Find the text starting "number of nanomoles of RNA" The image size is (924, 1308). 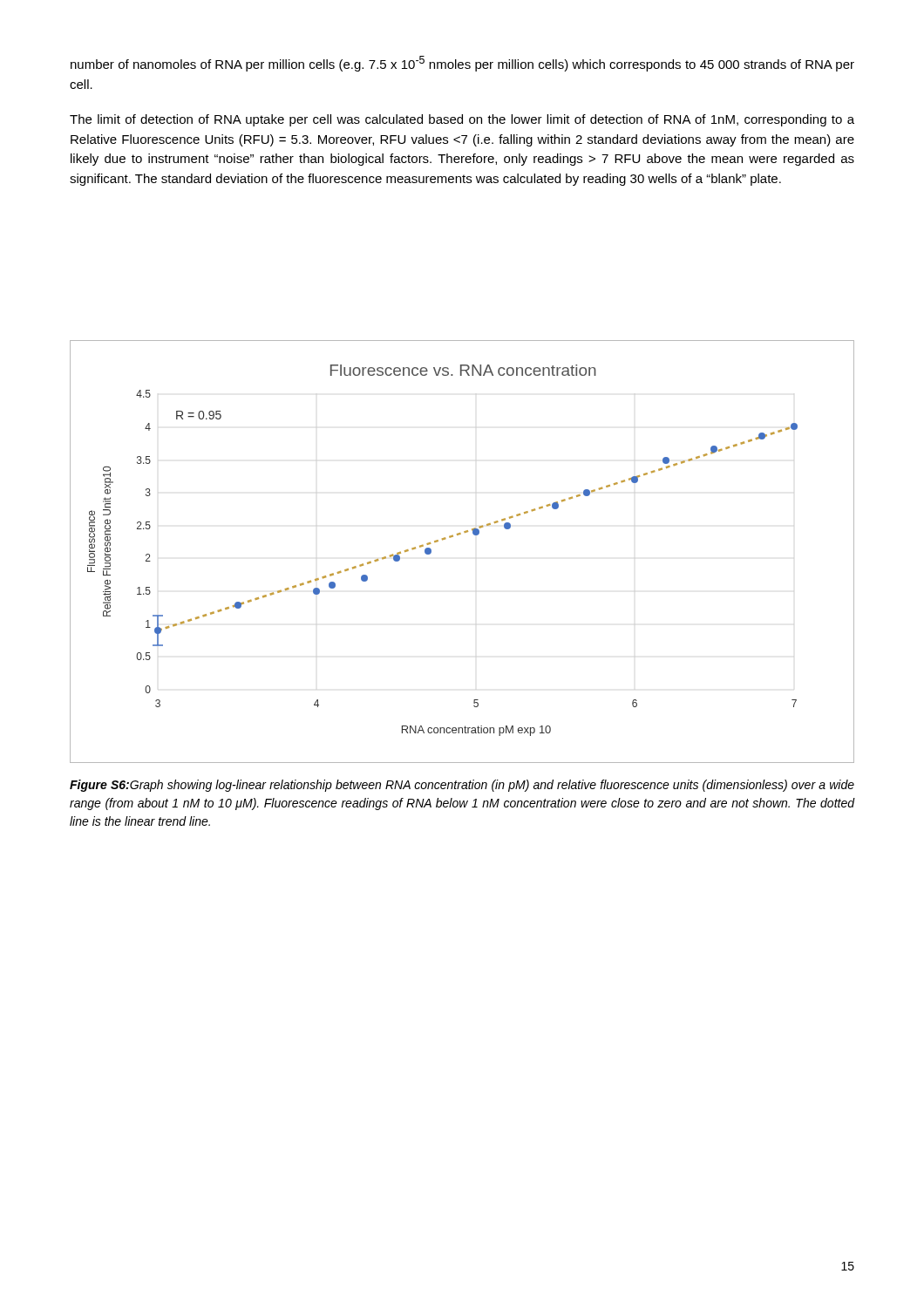(x=462, y=73)
